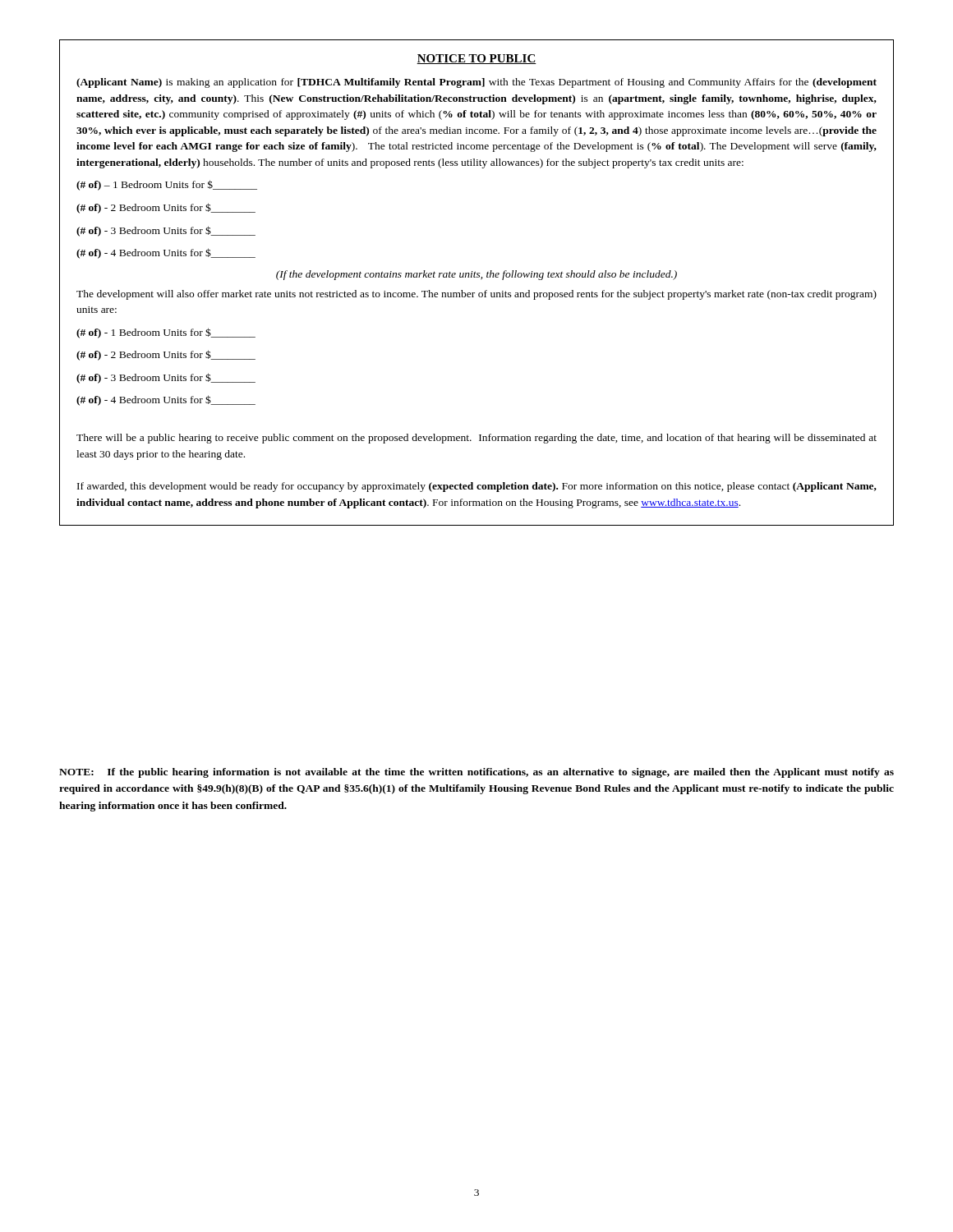Select the section header containing "NOTICE TO PUBLIC"
The height and width of the screenshot is (1232, 953).
click(x=476, y=58)
